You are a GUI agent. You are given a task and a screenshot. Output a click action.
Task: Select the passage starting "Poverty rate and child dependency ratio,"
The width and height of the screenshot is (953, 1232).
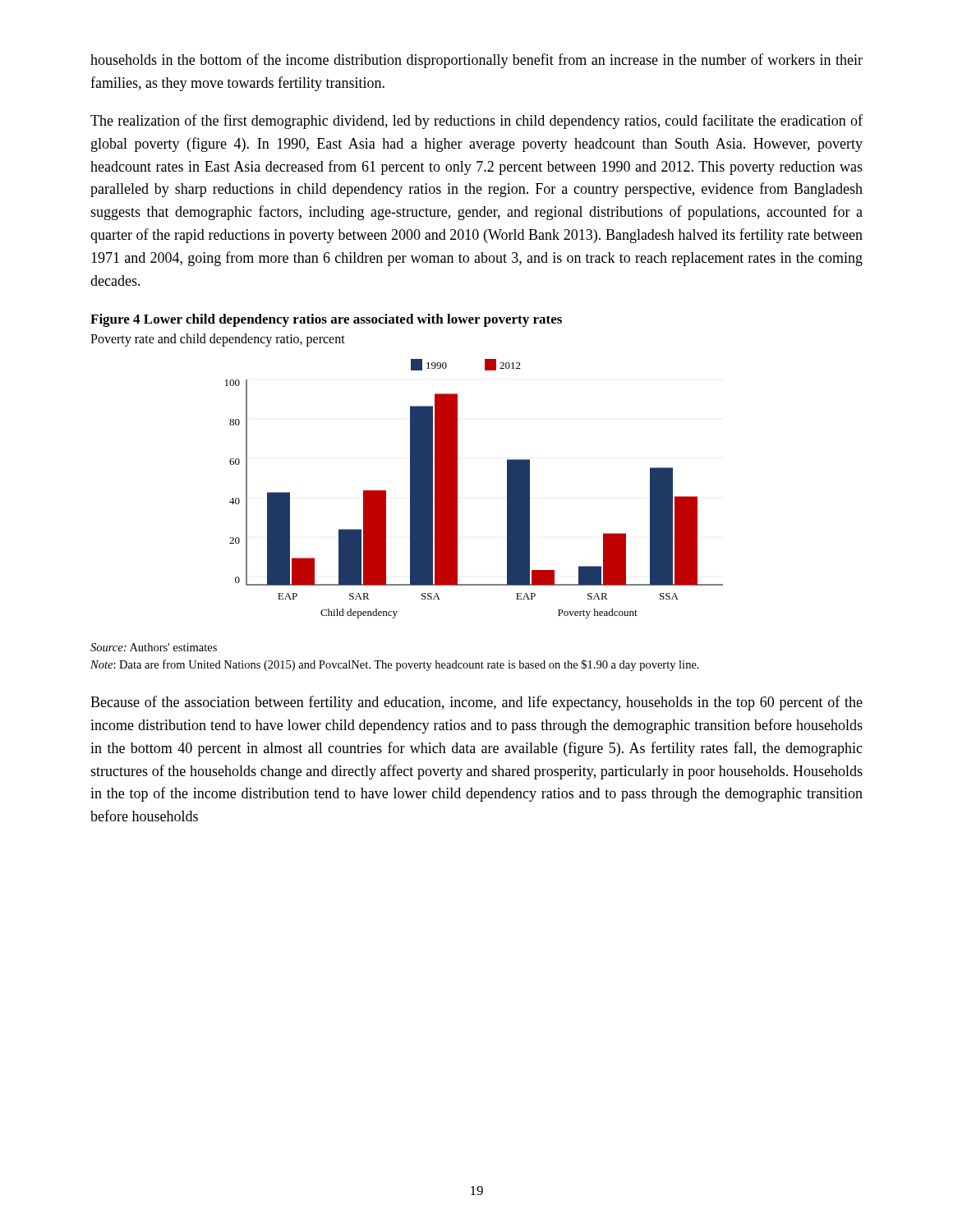[x=218, y=339]
